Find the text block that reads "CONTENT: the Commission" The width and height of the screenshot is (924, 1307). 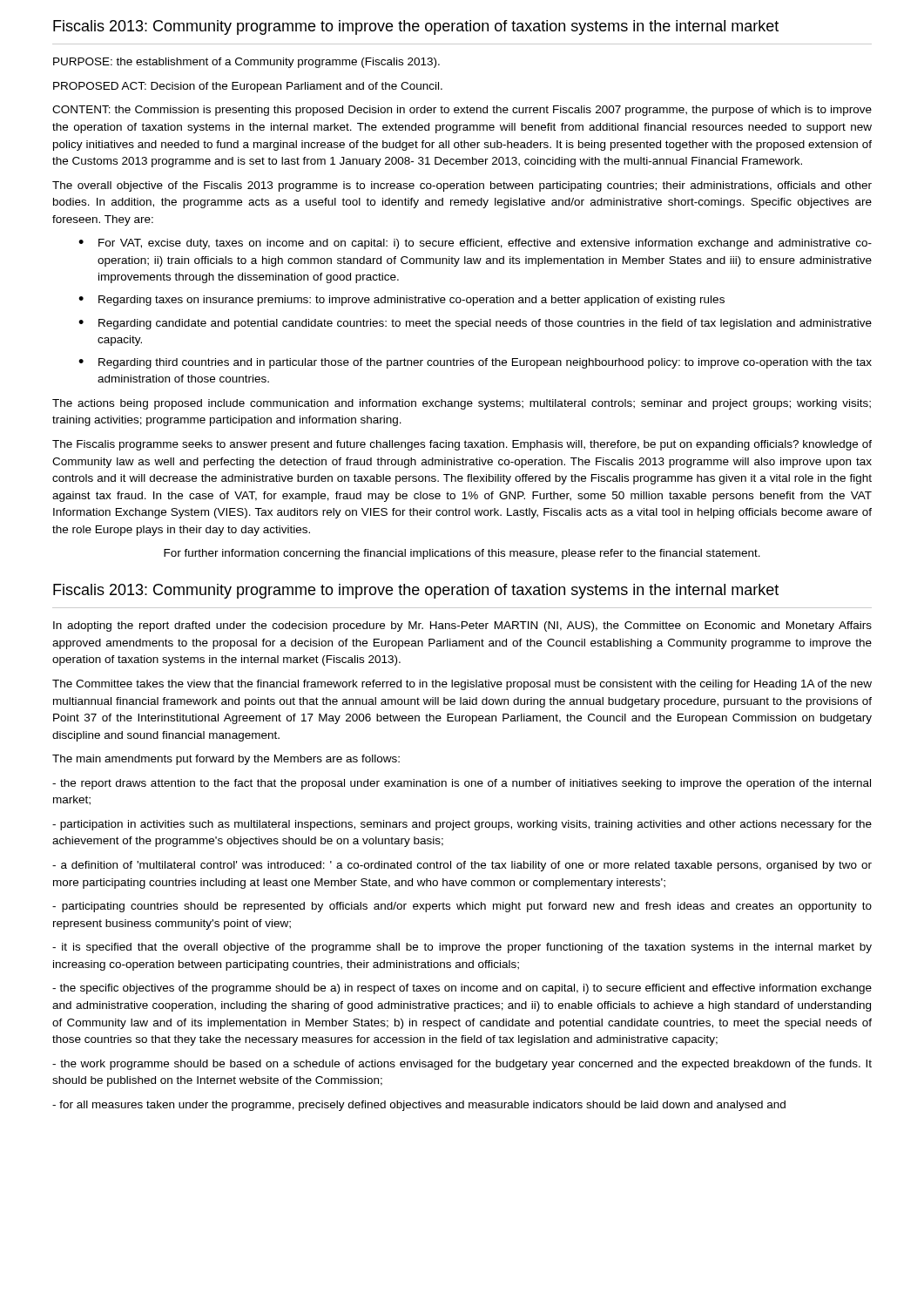[x=462, y=135]
